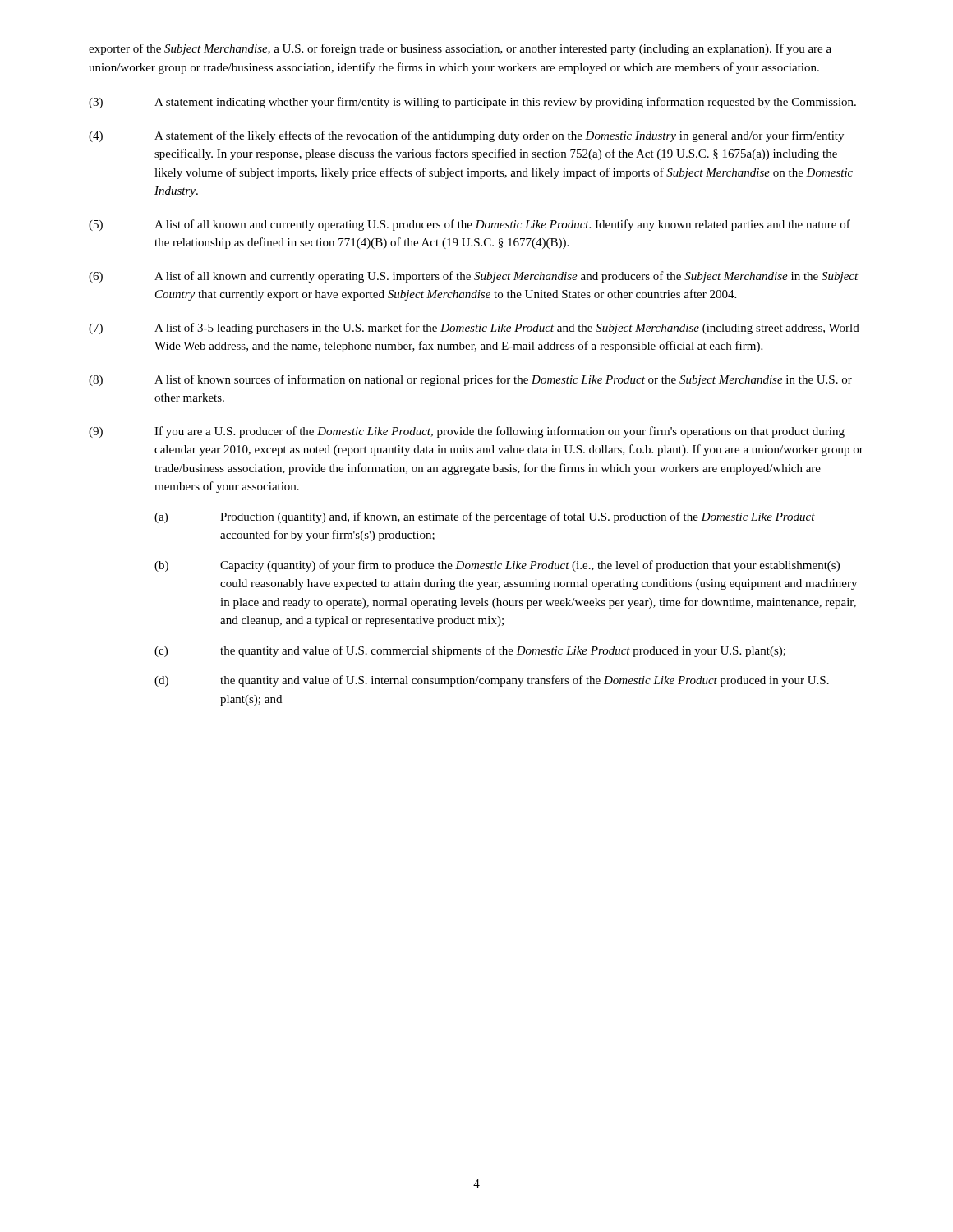Locate the text starting "(8) A list of known"
The width and height of the screenshot is (953, 1232).
[476, 388]
